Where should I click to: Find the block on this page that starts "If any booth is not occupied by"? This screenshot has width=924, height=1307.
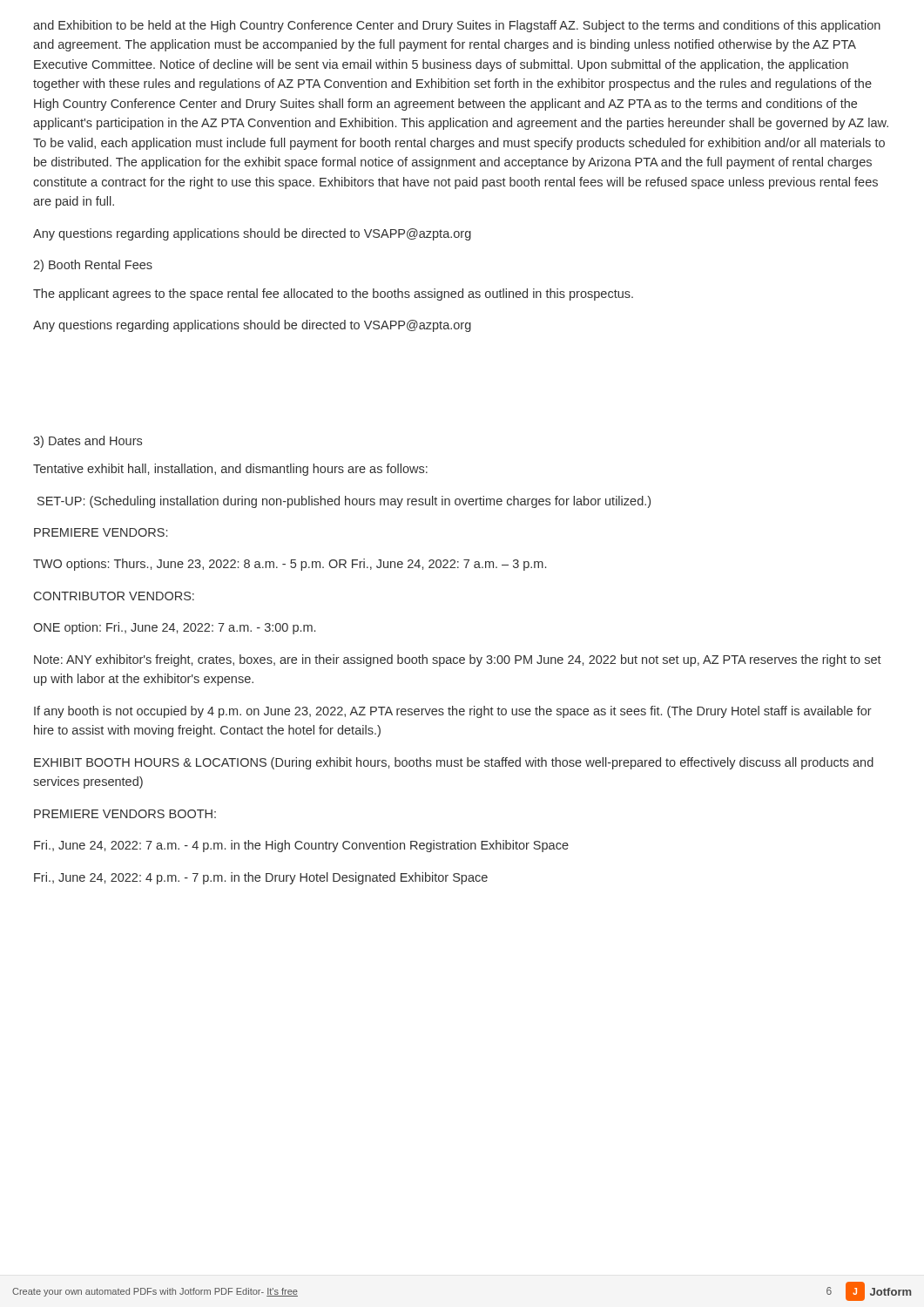(452, 721)
